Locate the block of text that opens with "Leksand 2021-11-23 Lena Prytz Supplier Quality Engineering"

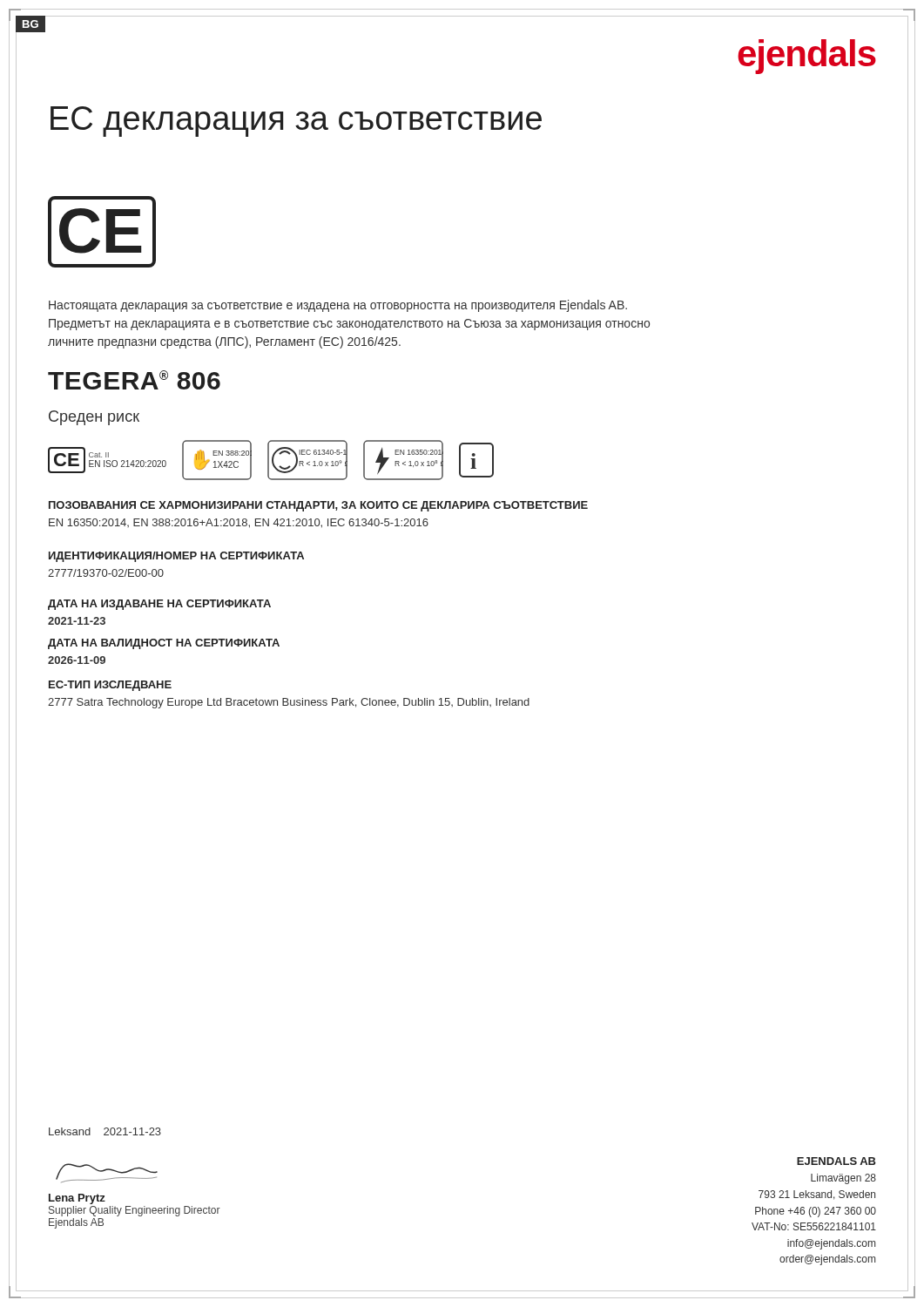pyautogui.click(x=134, y=1177)
